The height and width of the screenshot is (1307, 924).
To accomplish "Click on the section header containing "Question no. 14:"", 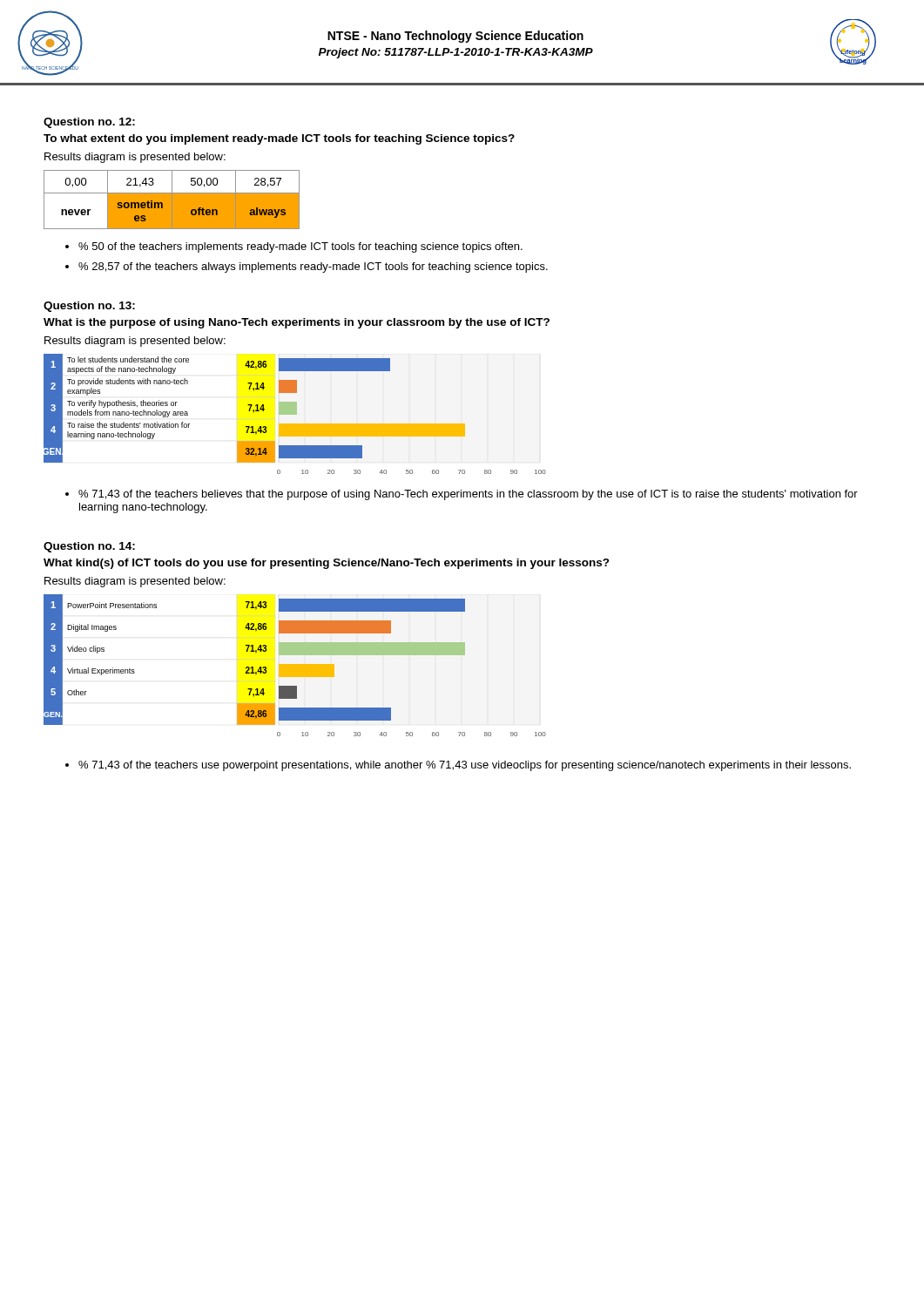I will click(90, 546).
